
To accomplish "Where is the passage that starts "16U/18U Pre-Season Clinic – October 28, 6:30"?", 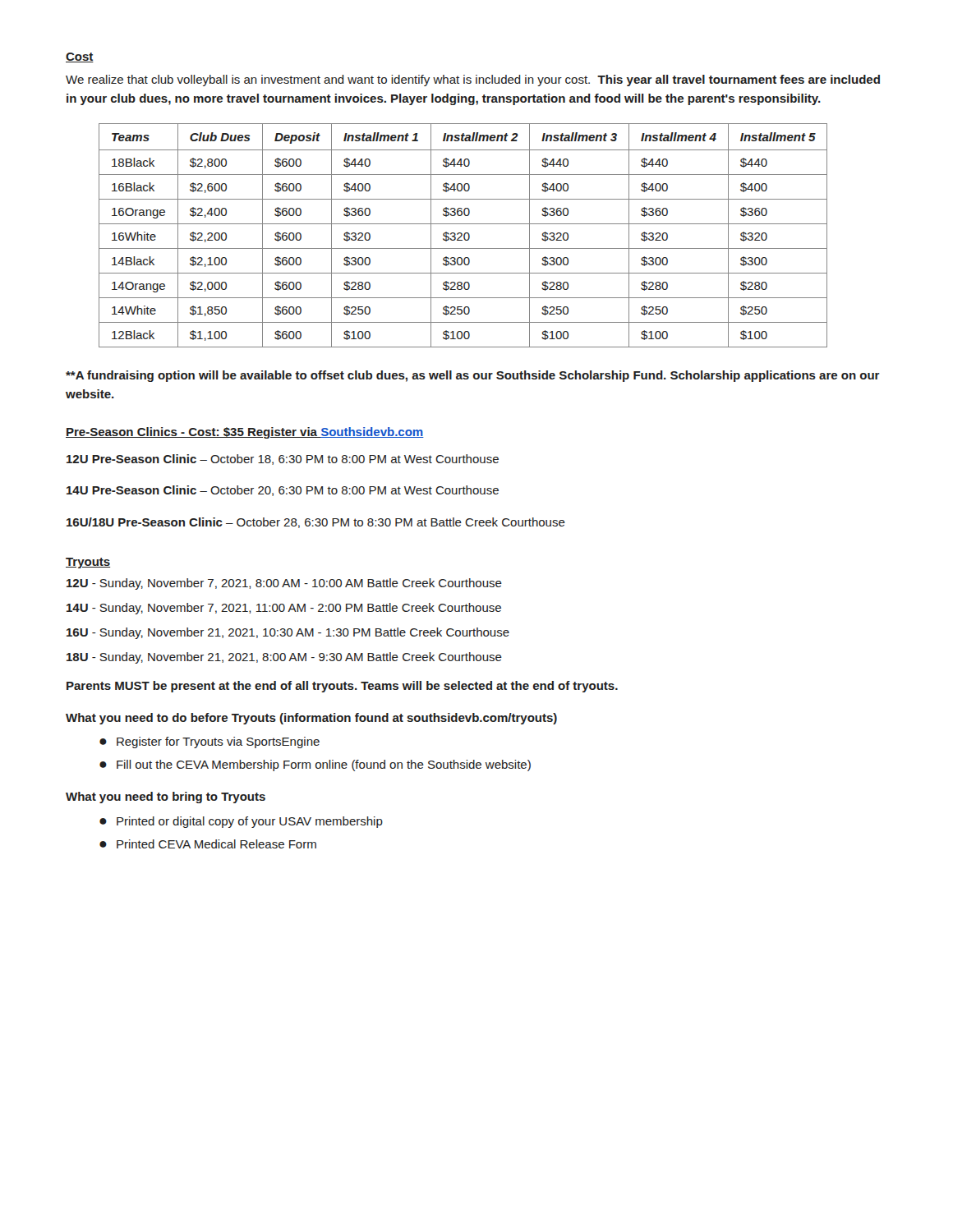I will click(x=315, y=522).
